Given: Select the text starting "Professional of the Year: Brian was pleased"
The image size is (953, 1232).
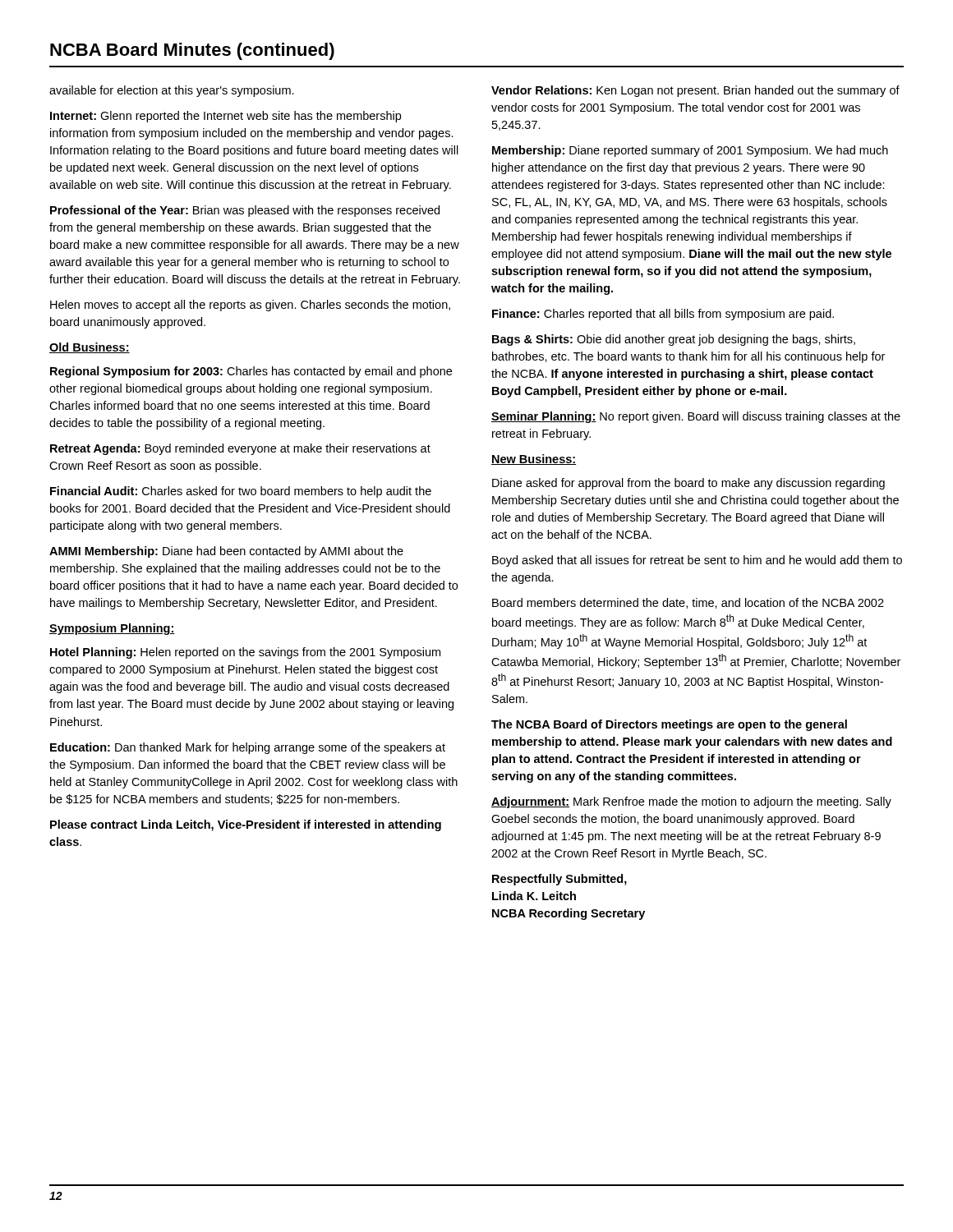Looking at the screenshot, I should (x=255, y=245).
